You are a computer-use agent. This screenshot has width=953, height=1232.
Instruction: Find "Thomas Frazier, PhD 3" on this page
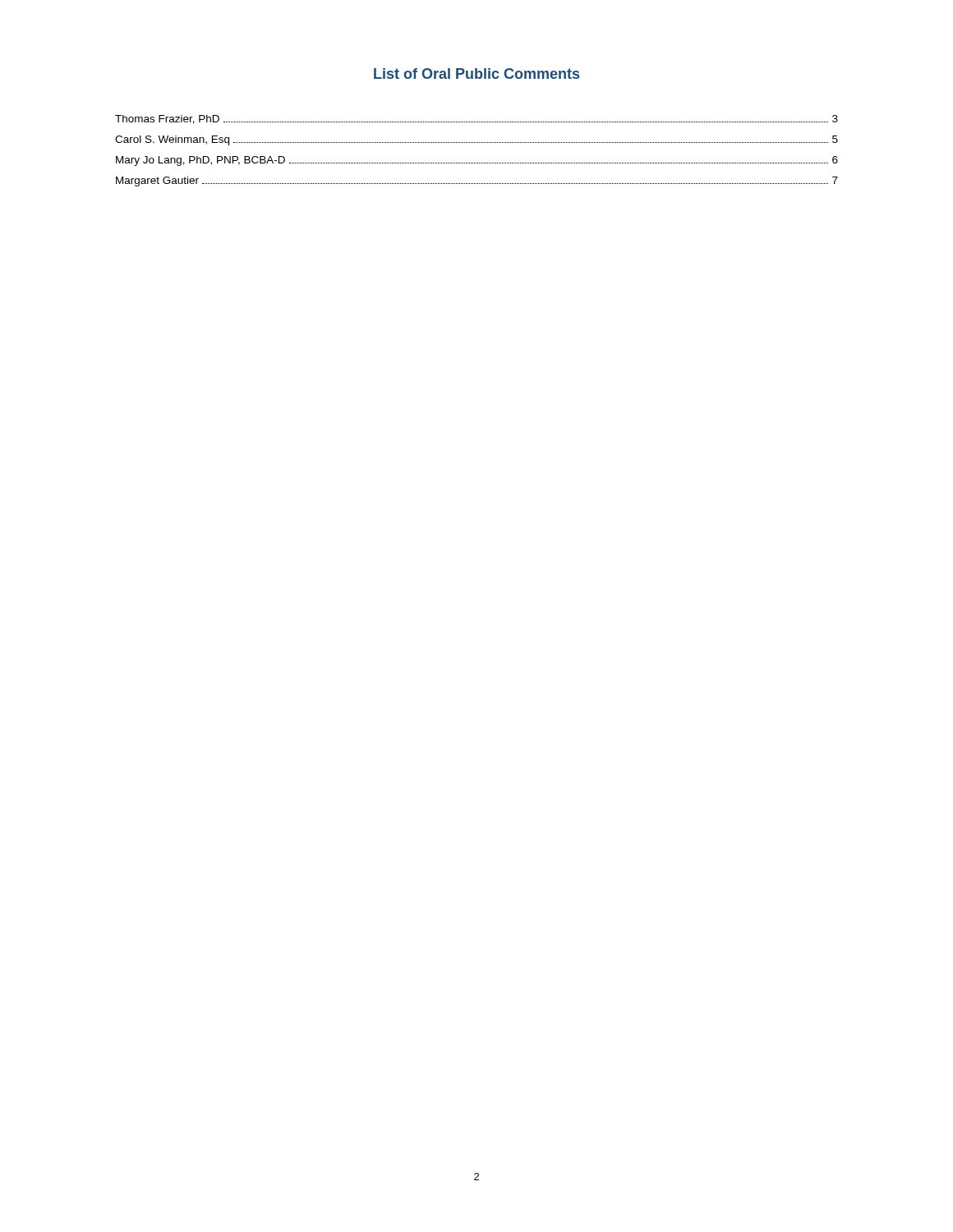pos(476,119)
